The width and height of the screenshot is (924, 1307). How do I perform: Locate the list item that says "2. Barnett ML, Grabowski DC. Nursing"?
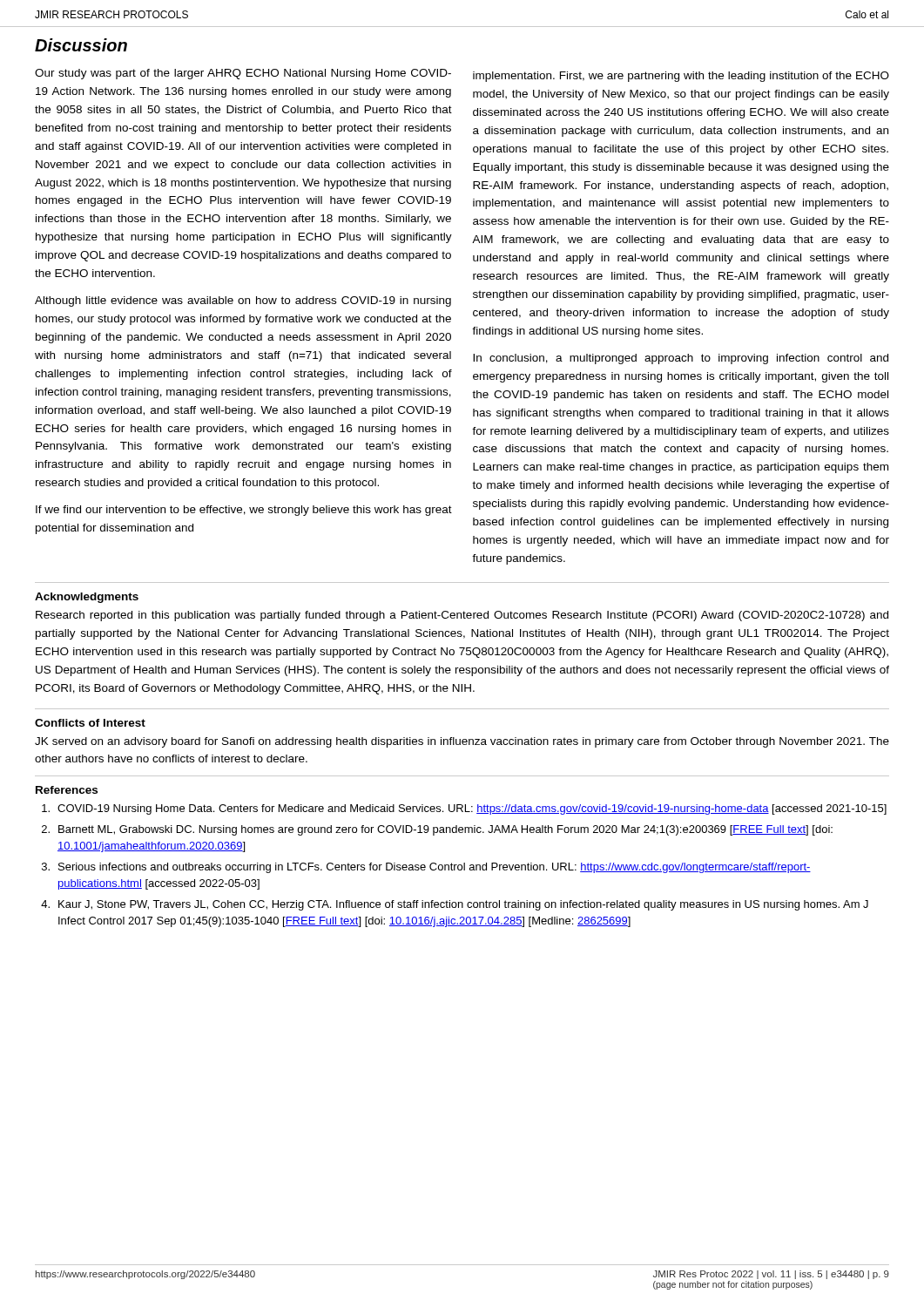click(462, 838)
